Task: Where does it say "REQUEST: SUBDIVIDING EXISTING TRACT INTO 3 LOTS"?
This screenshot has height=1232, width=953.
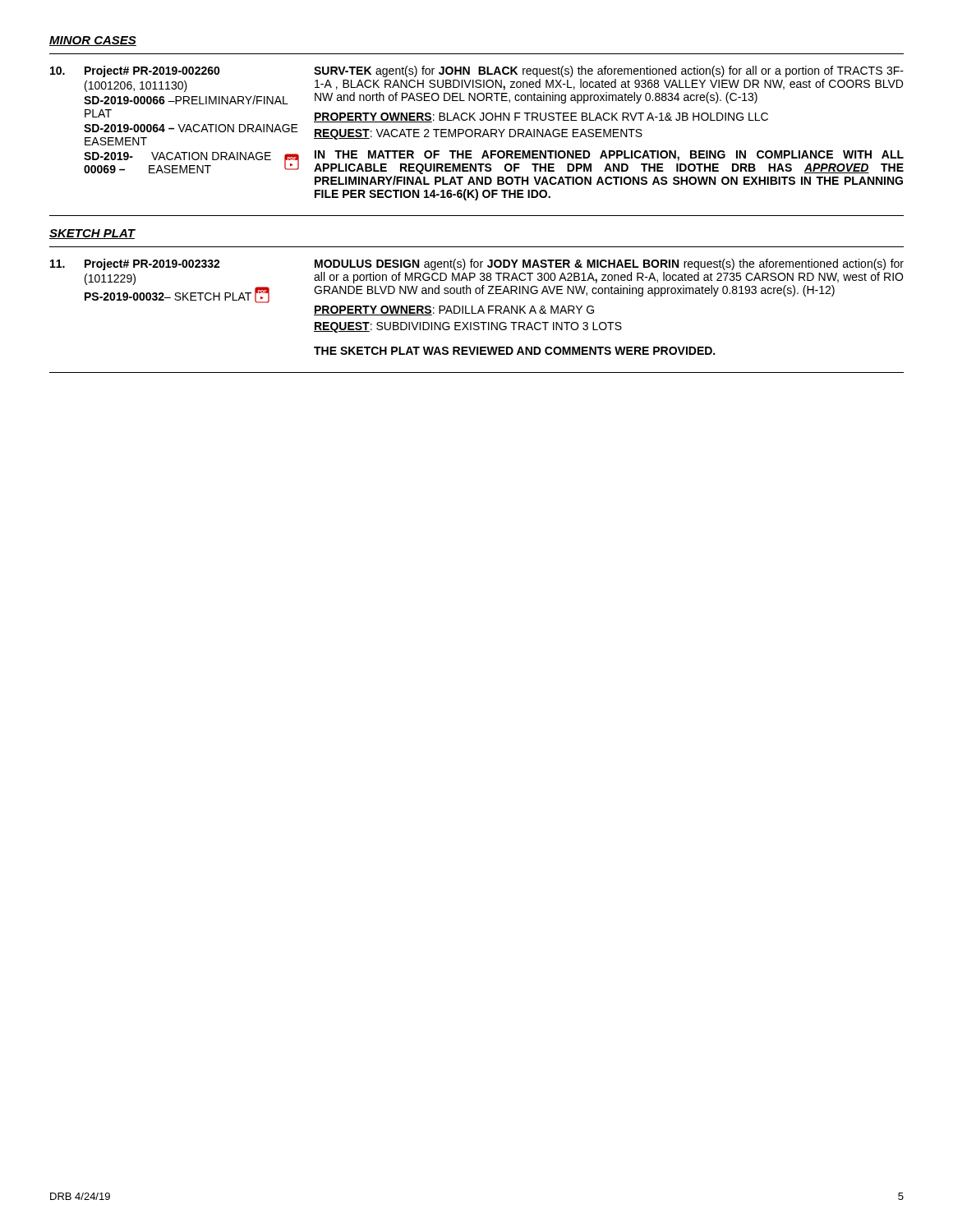Action: point(468,326)
